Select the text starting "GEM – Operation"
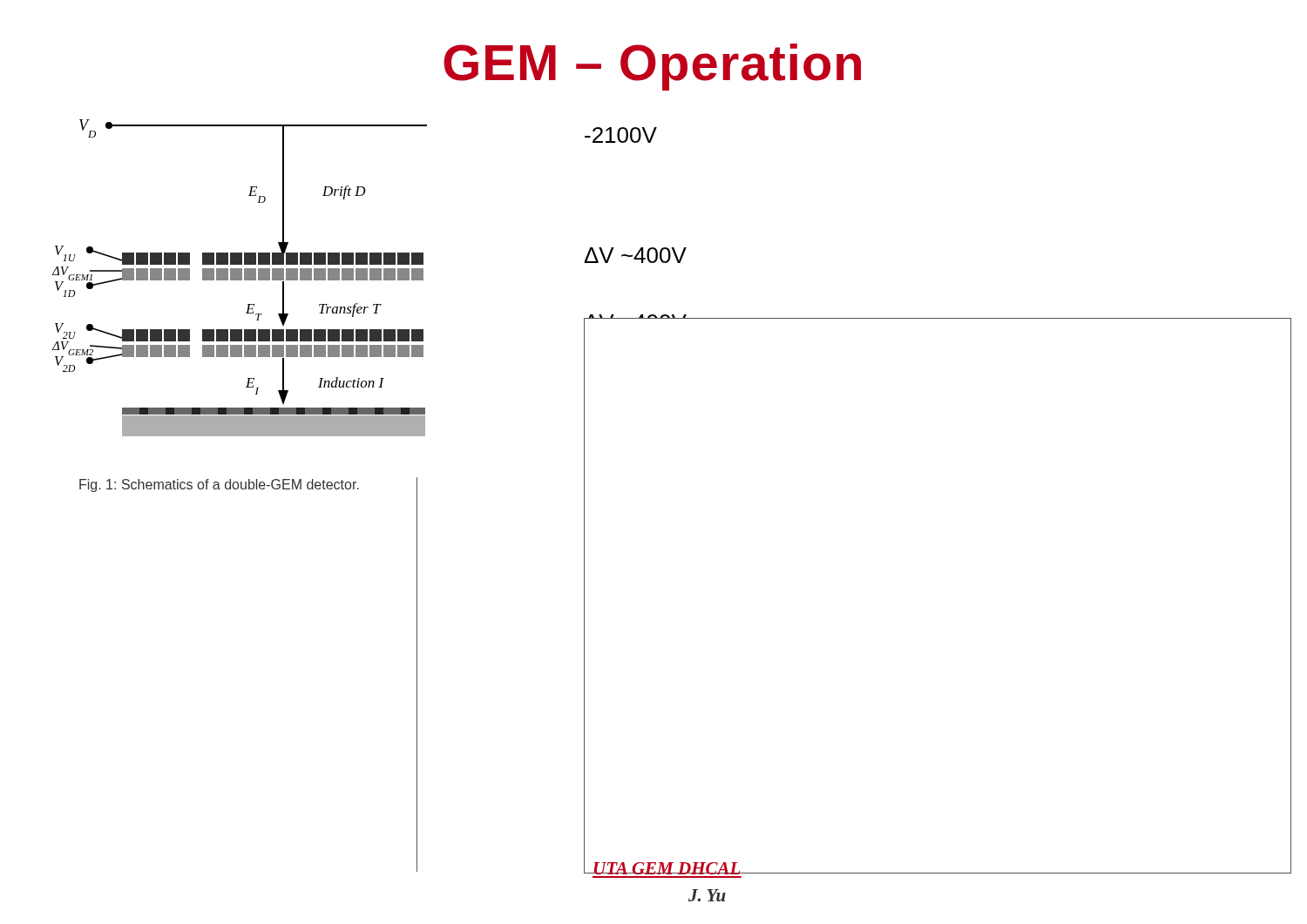 [654, 62]
